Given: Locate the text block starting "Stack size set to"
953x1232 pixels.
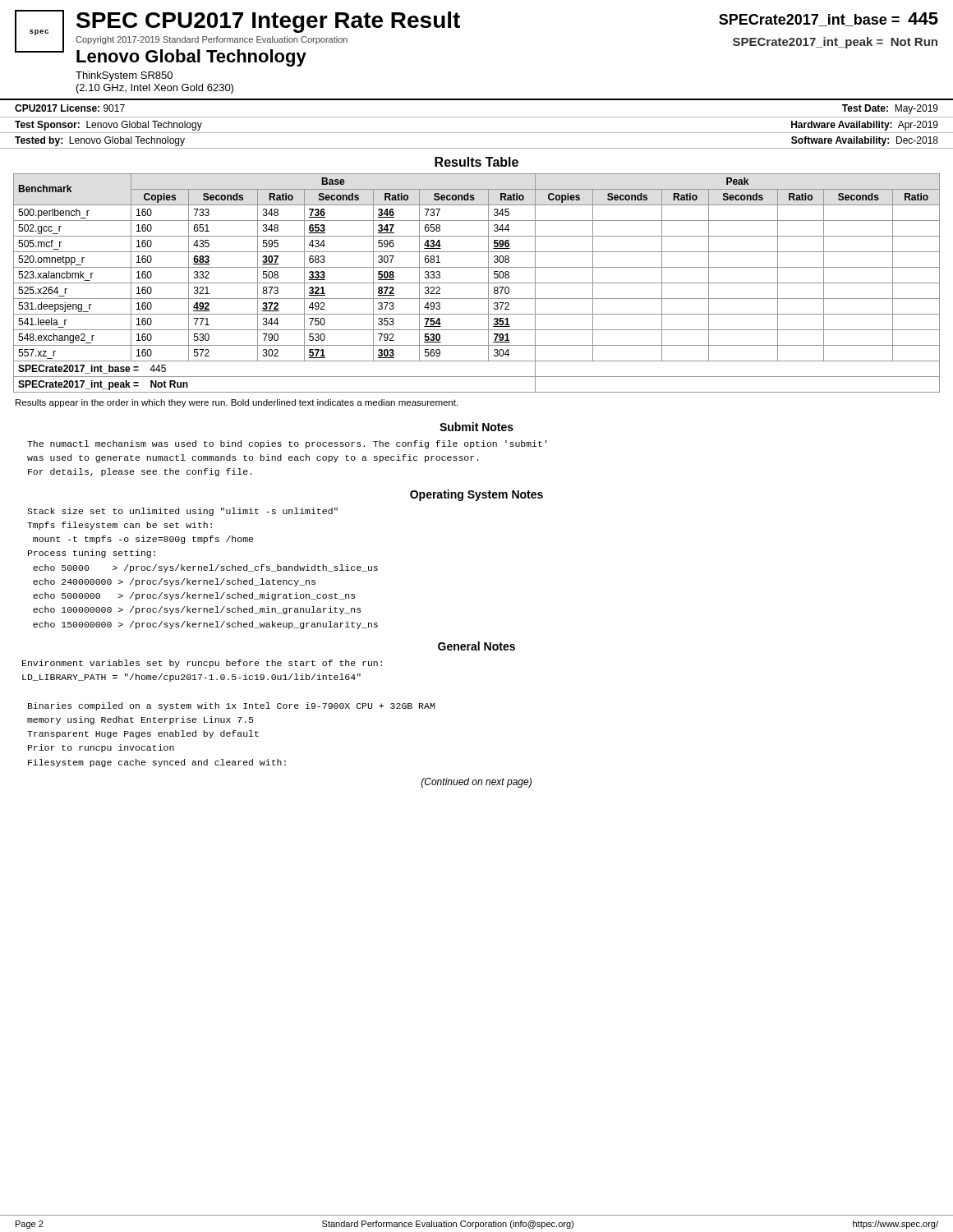Looking at the screenshot, I should 182,512.
